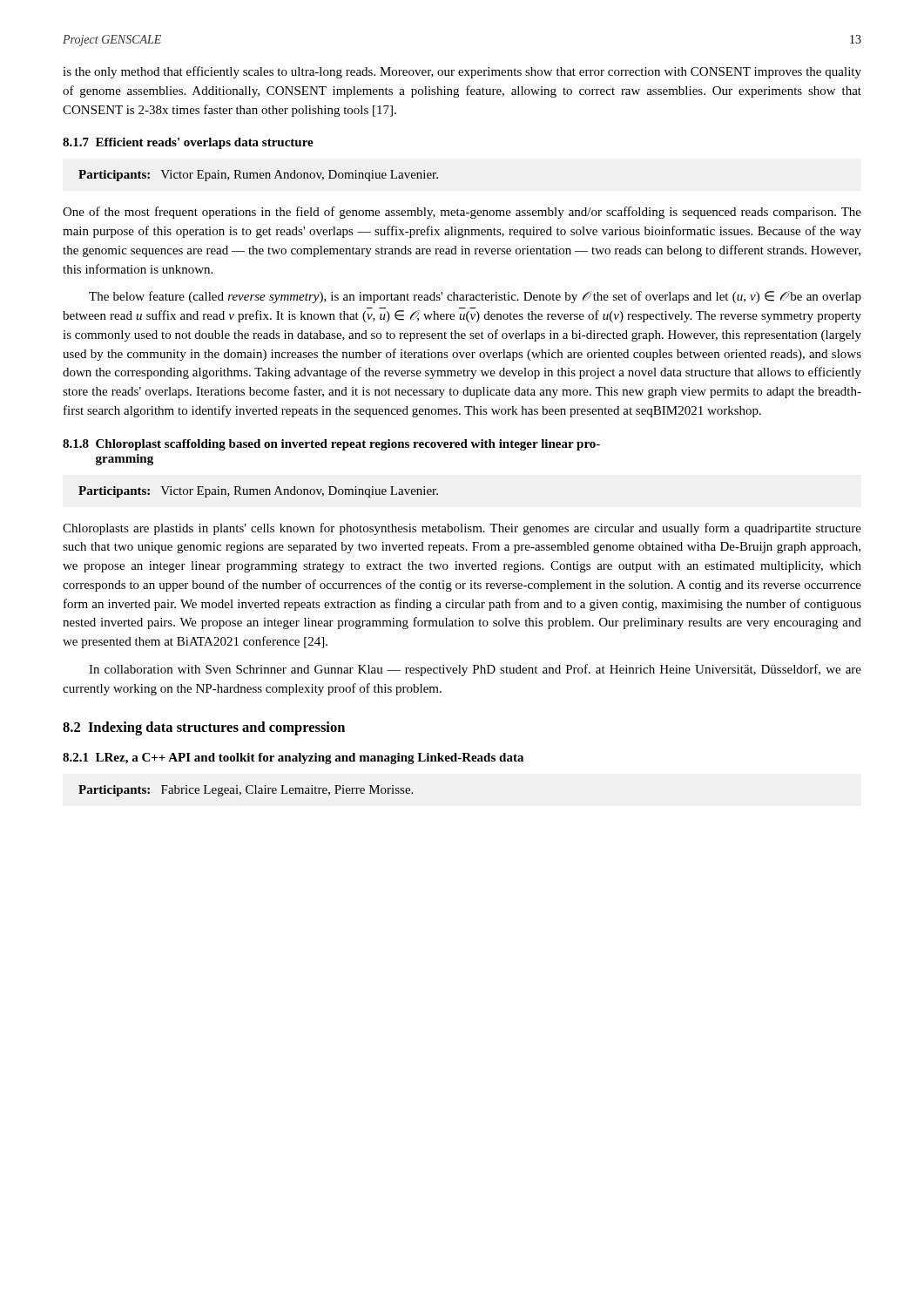Point to the block beginning "One of the most frequent operations in the"
Image resolution: width=924 pixels, height=1307 pixels.
(x=462, y=312)
